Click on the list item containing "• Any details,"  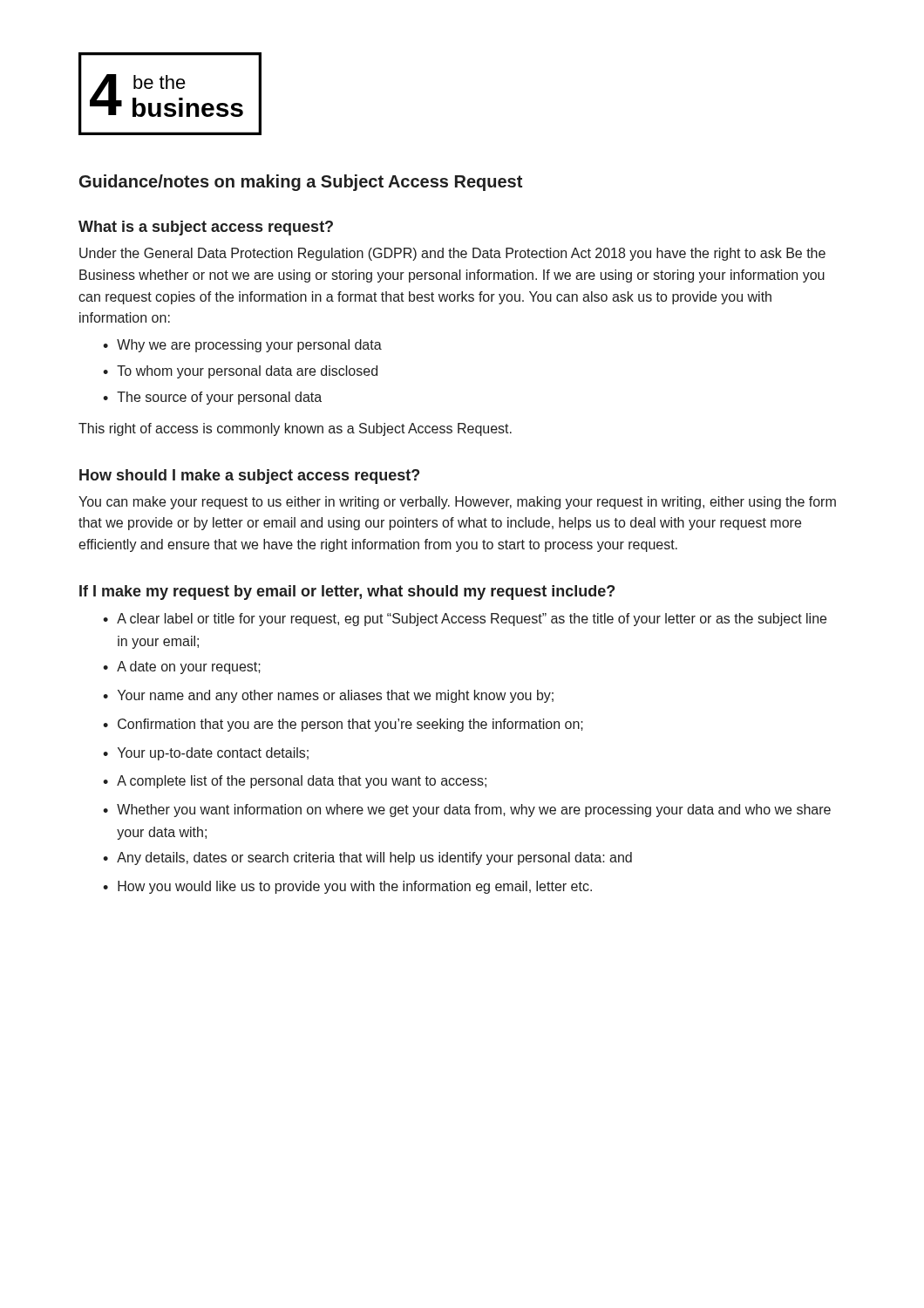[368, 860]
